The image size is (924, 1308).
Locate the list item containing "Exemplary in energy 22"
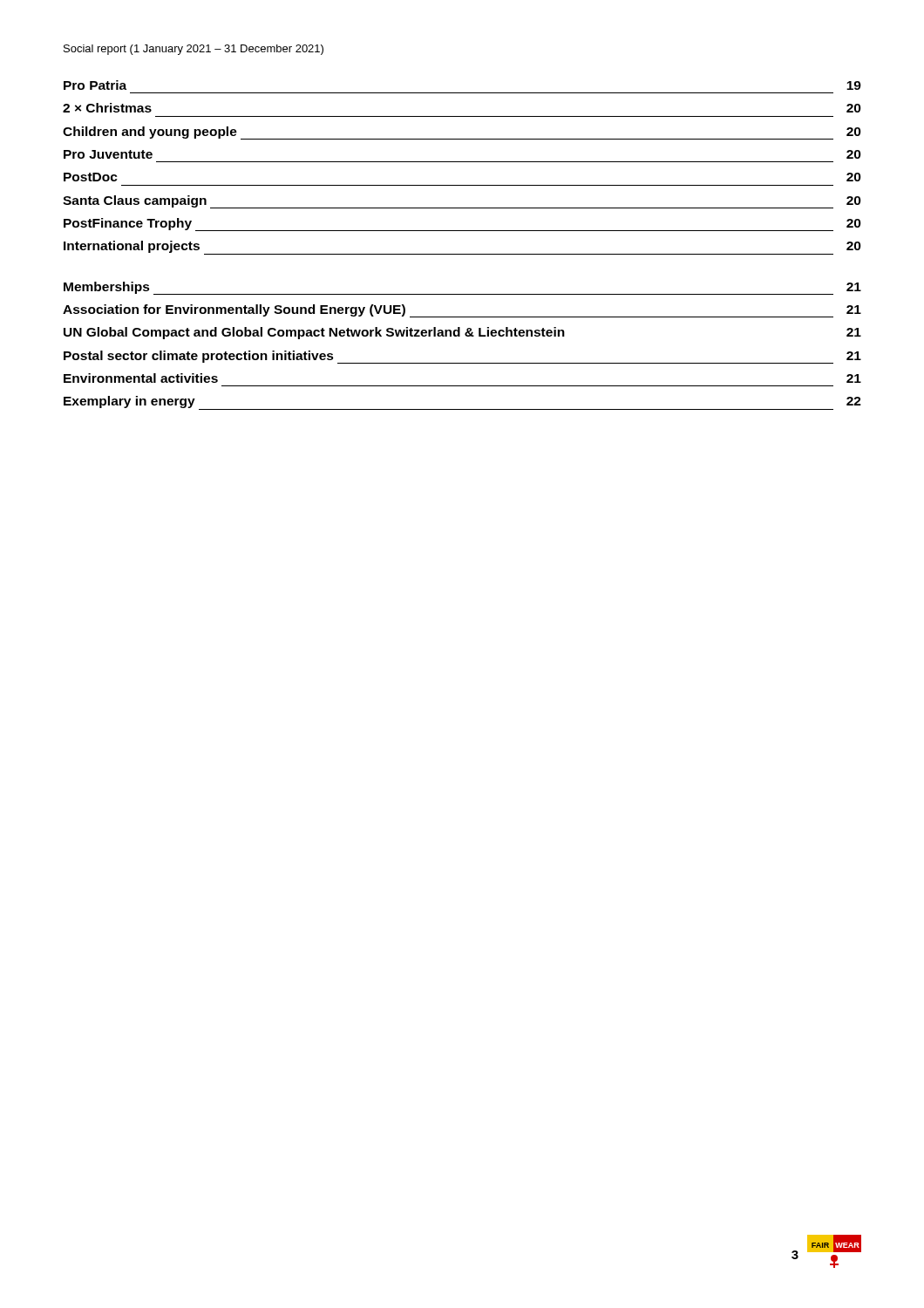[x=462, y=402]
